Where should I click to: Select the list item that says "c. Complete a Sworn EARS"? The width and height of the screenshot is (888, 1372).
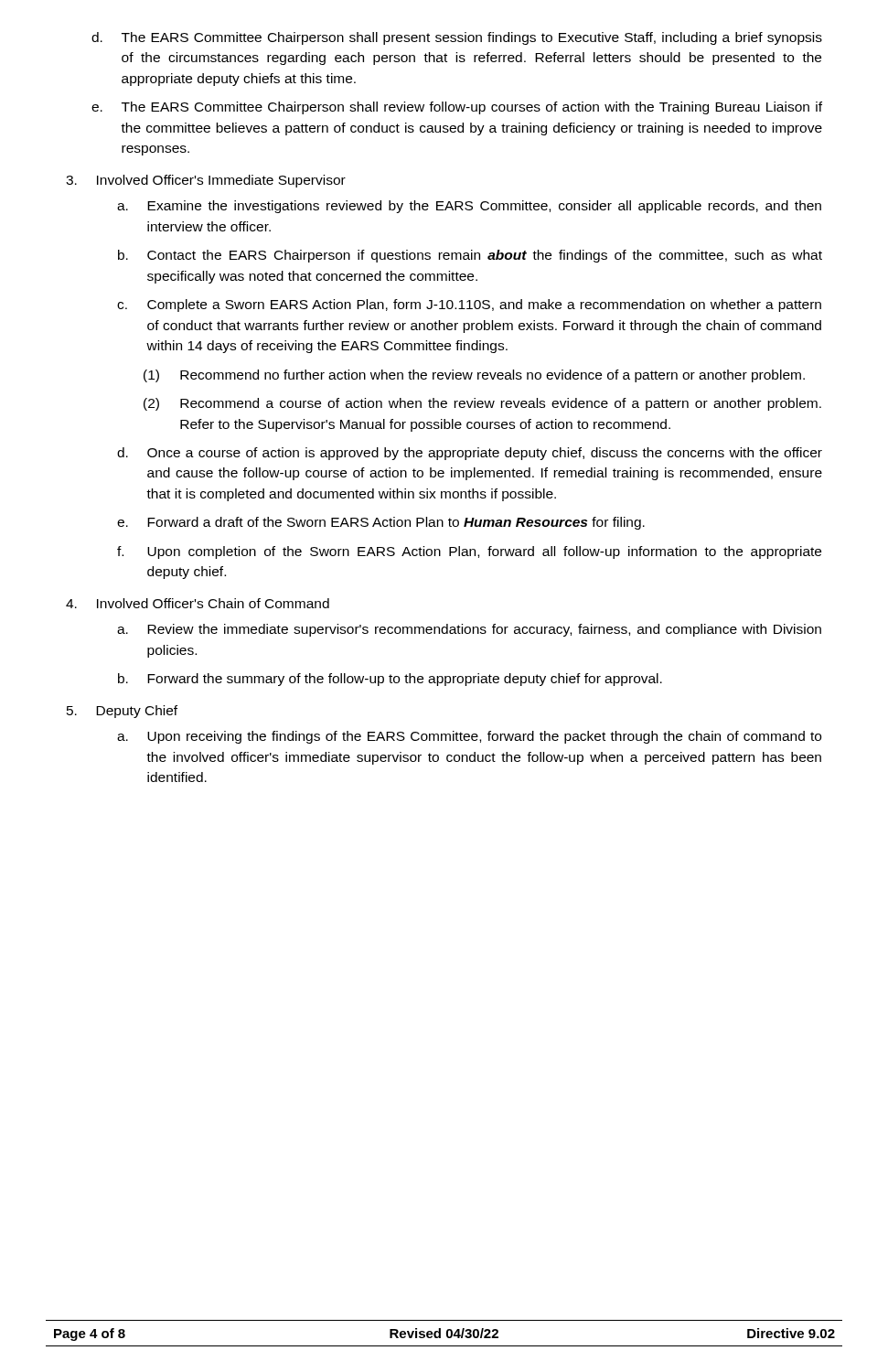pyautogui.click(x=470, y=326)
